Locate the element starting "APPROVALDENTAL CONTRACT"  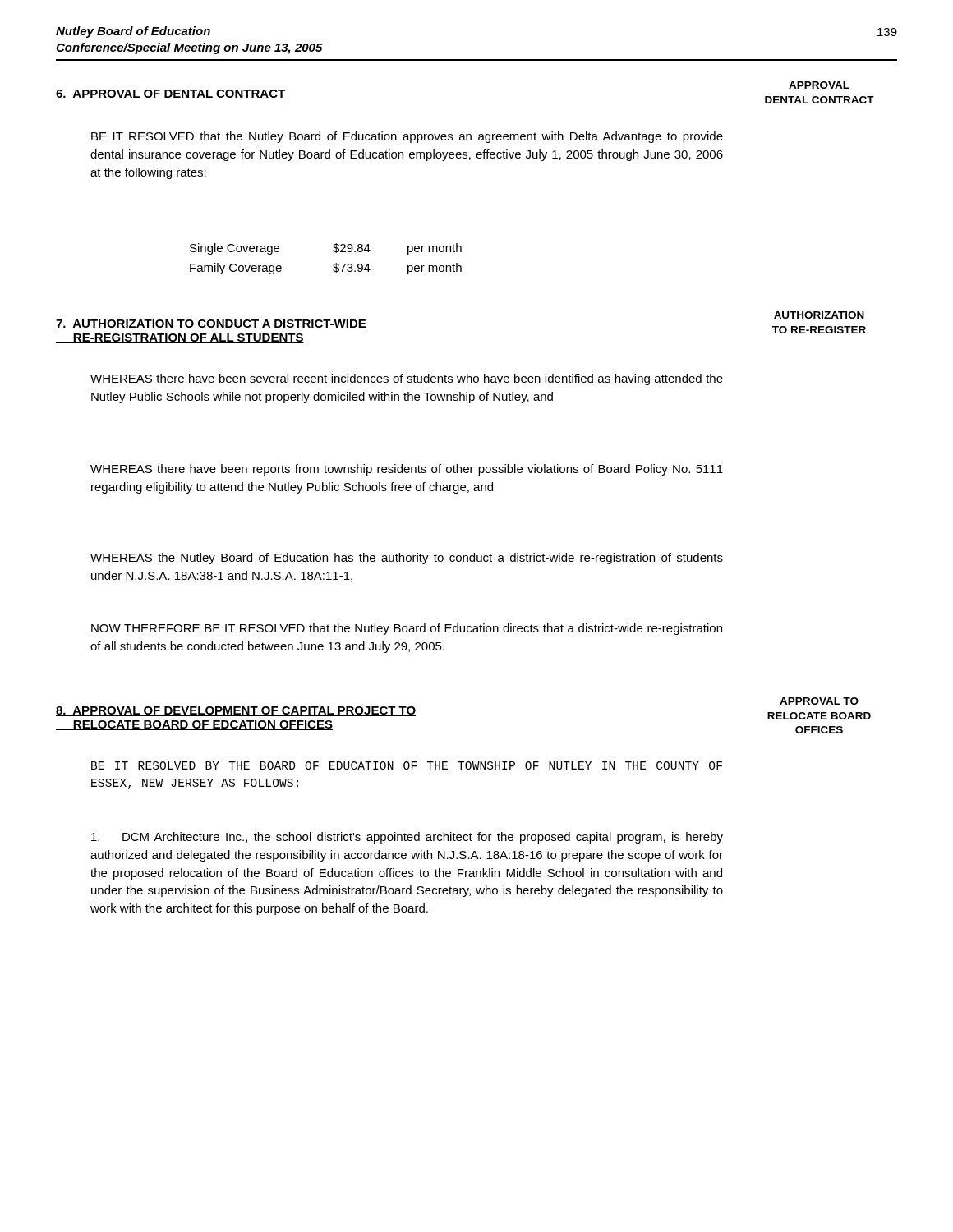pyautogui.click(x=819, y=92)
